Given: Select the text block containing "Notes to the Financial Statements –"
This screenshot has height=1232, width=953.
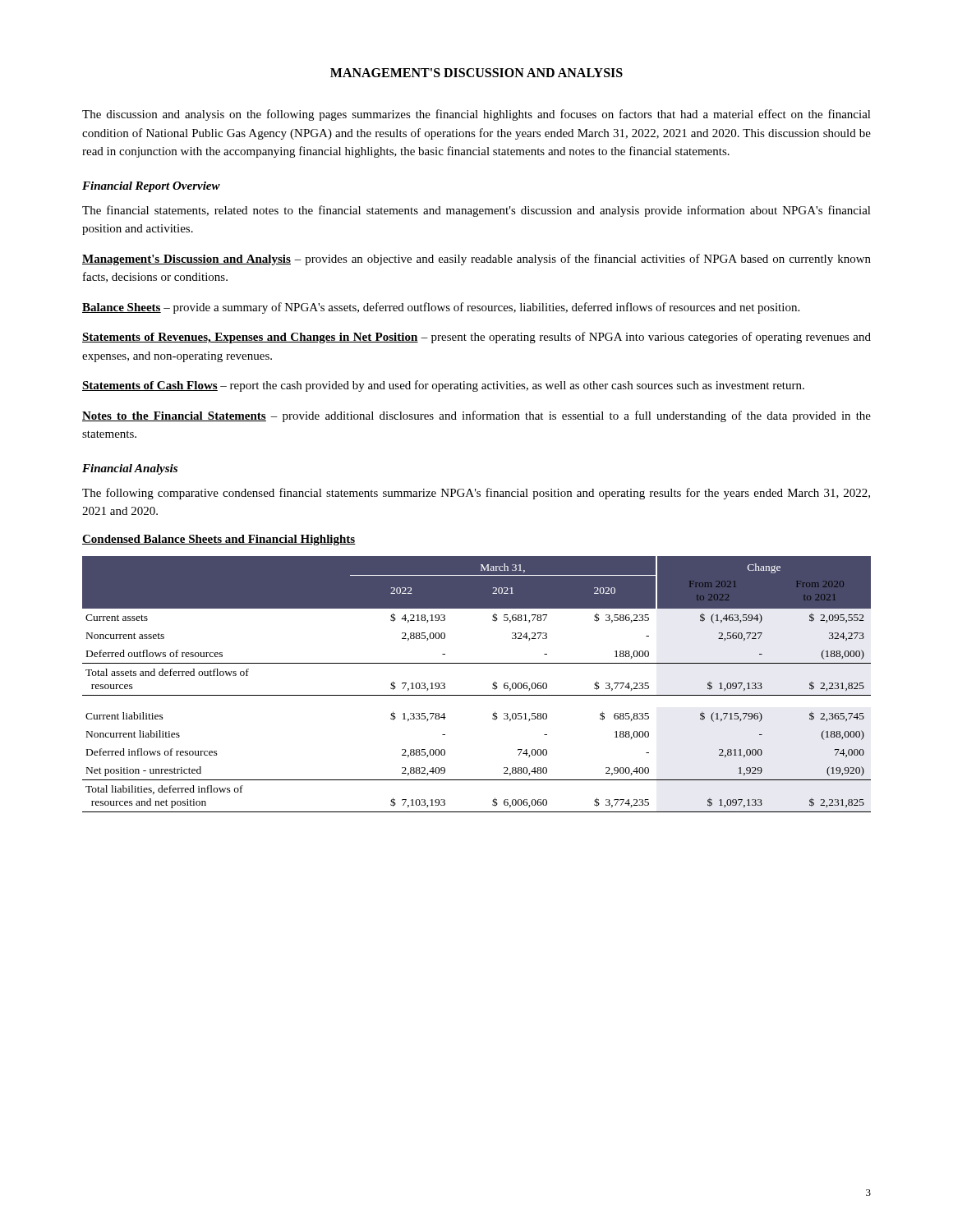Looking at the screenshot, I should click(x=476, y=425).
